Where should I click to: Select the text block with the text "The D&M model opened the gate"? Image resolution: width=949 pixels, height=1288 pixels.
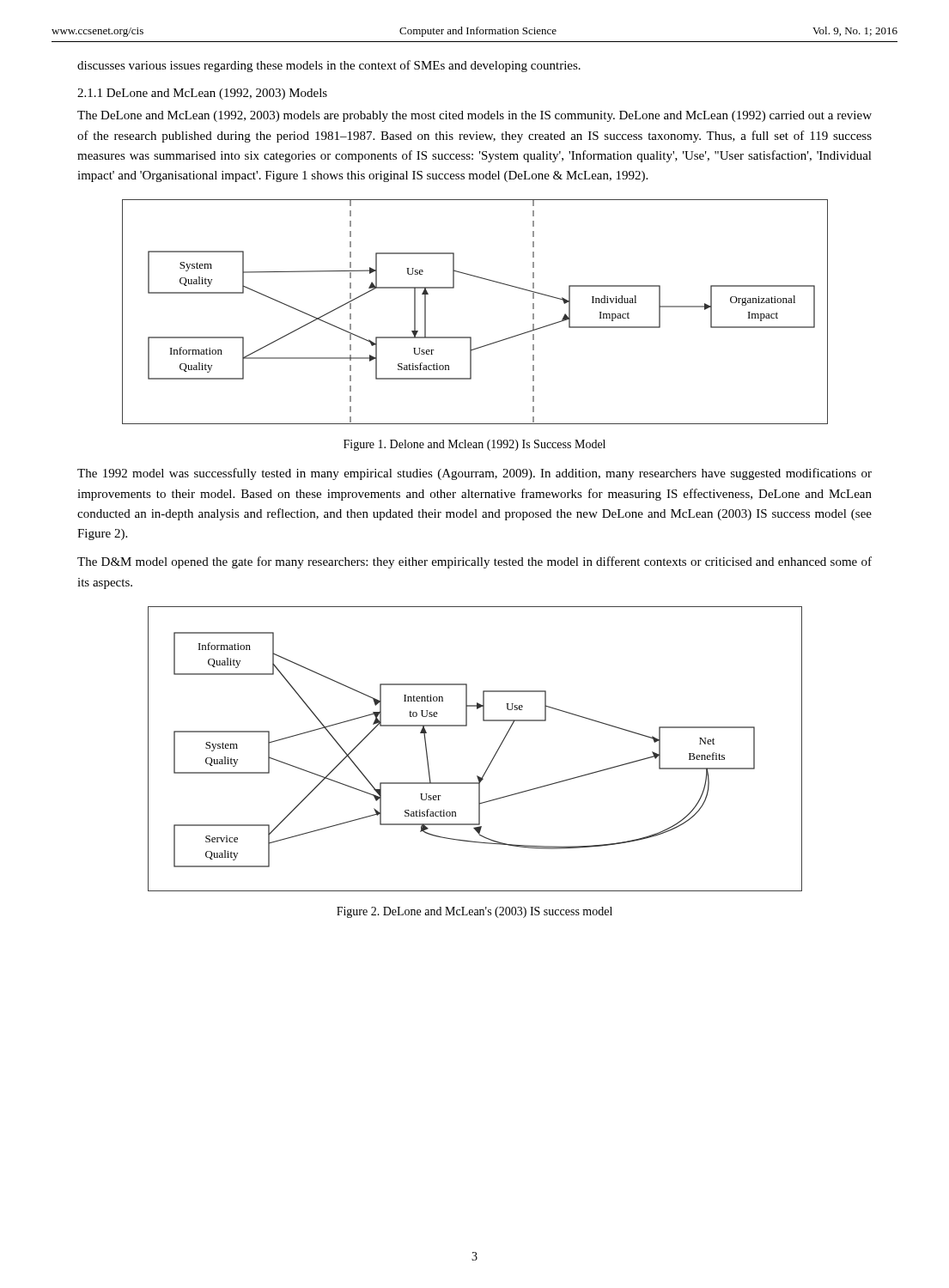tap(474, 572)
